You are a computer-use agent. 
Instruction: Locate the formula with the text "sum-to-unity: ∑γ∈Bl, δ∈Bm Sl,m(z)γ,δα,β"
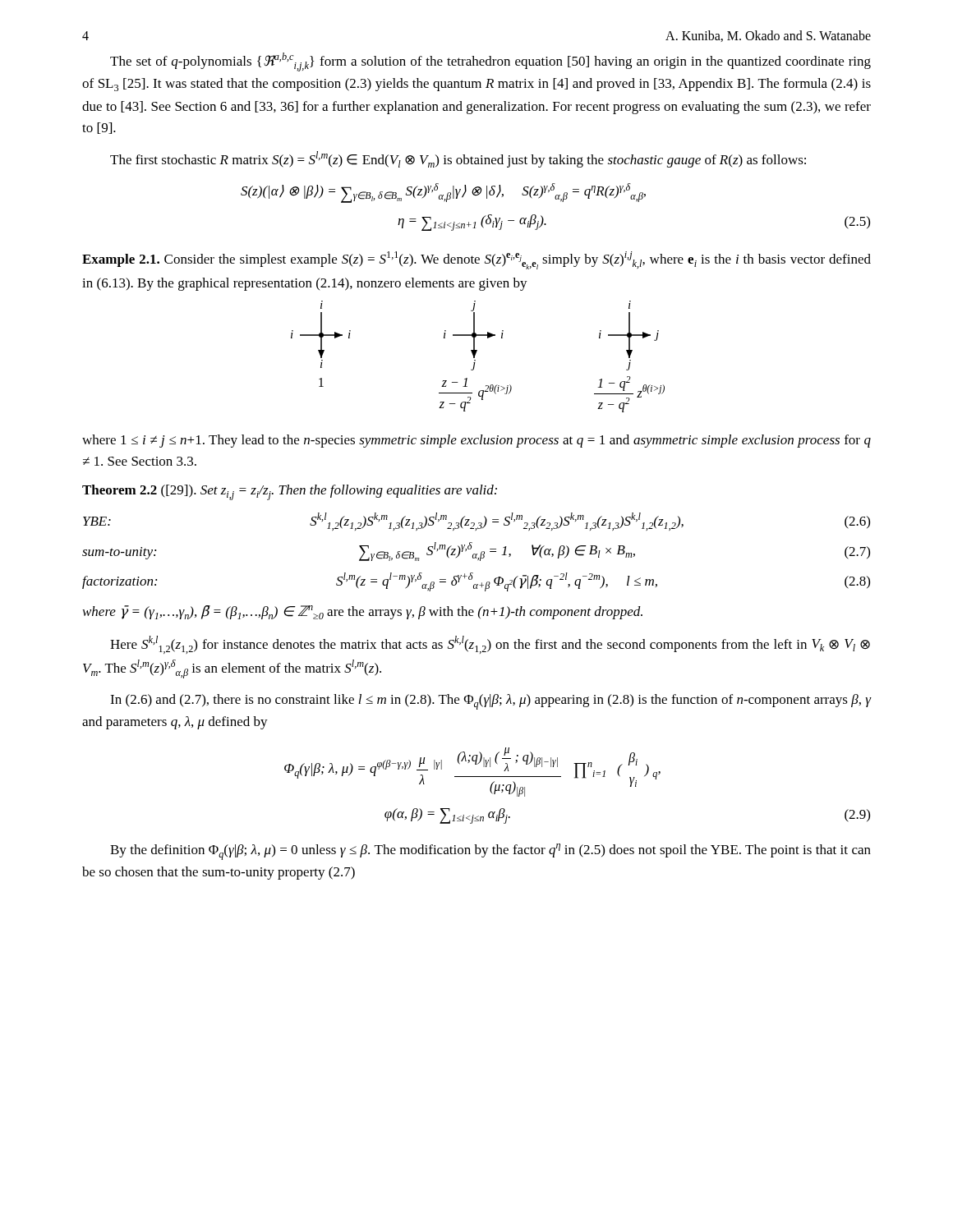tap(476, 551)
